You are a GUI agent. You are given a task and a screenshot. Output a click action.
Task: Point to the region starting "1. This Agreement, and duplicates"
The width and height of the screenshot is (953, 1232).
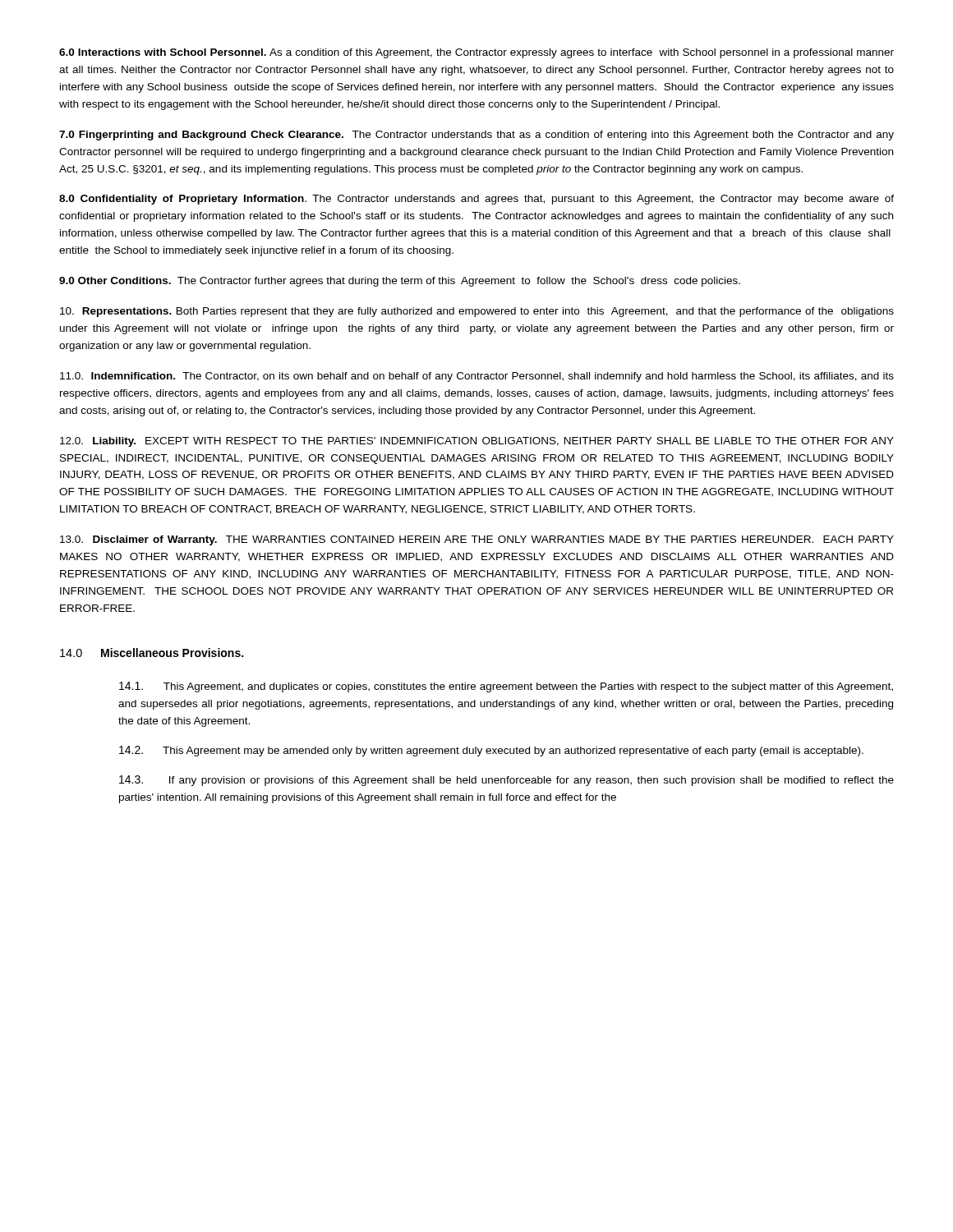(x=506, y=704)
